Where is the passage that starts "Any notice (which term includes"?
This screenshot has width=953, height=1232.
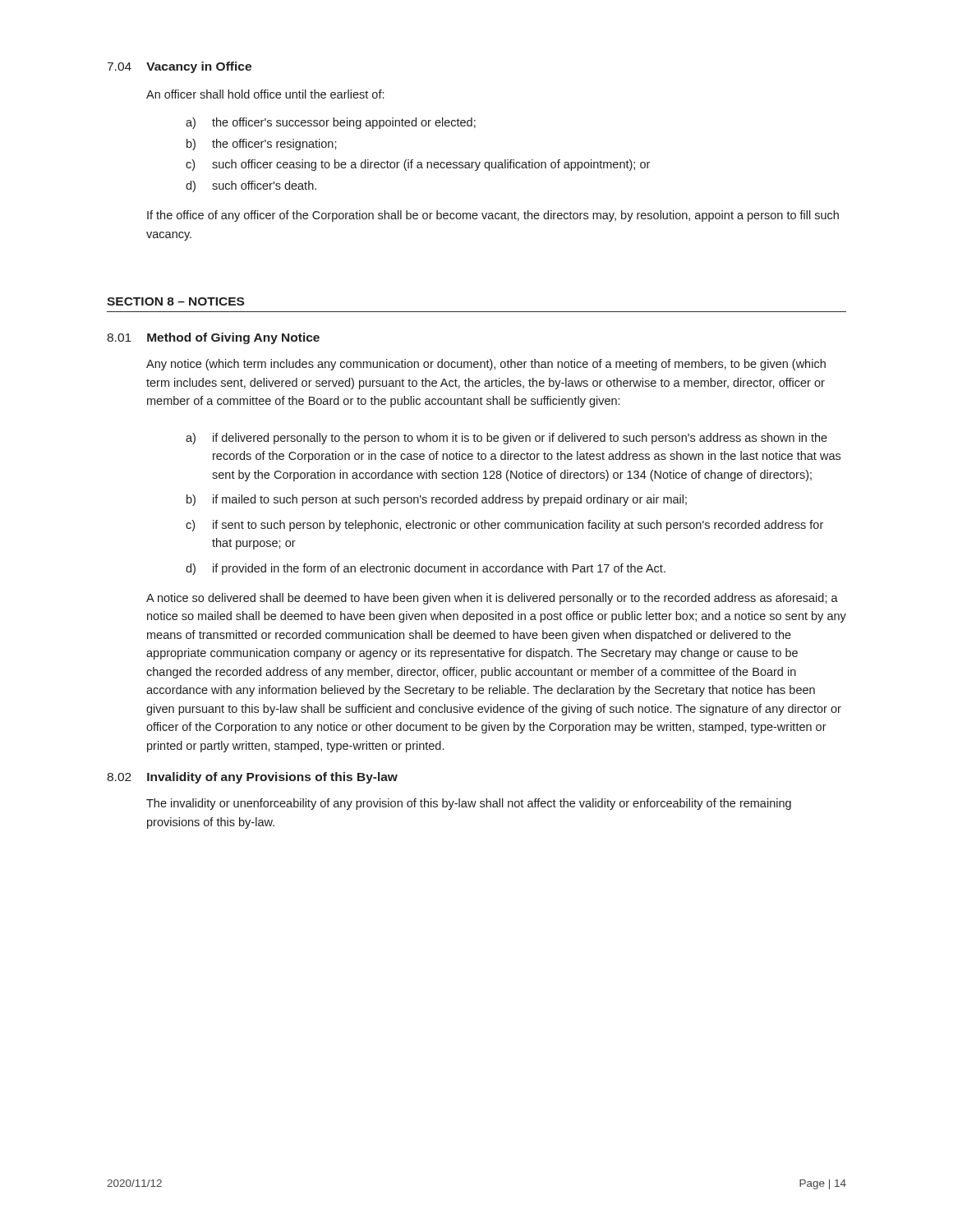486,383
